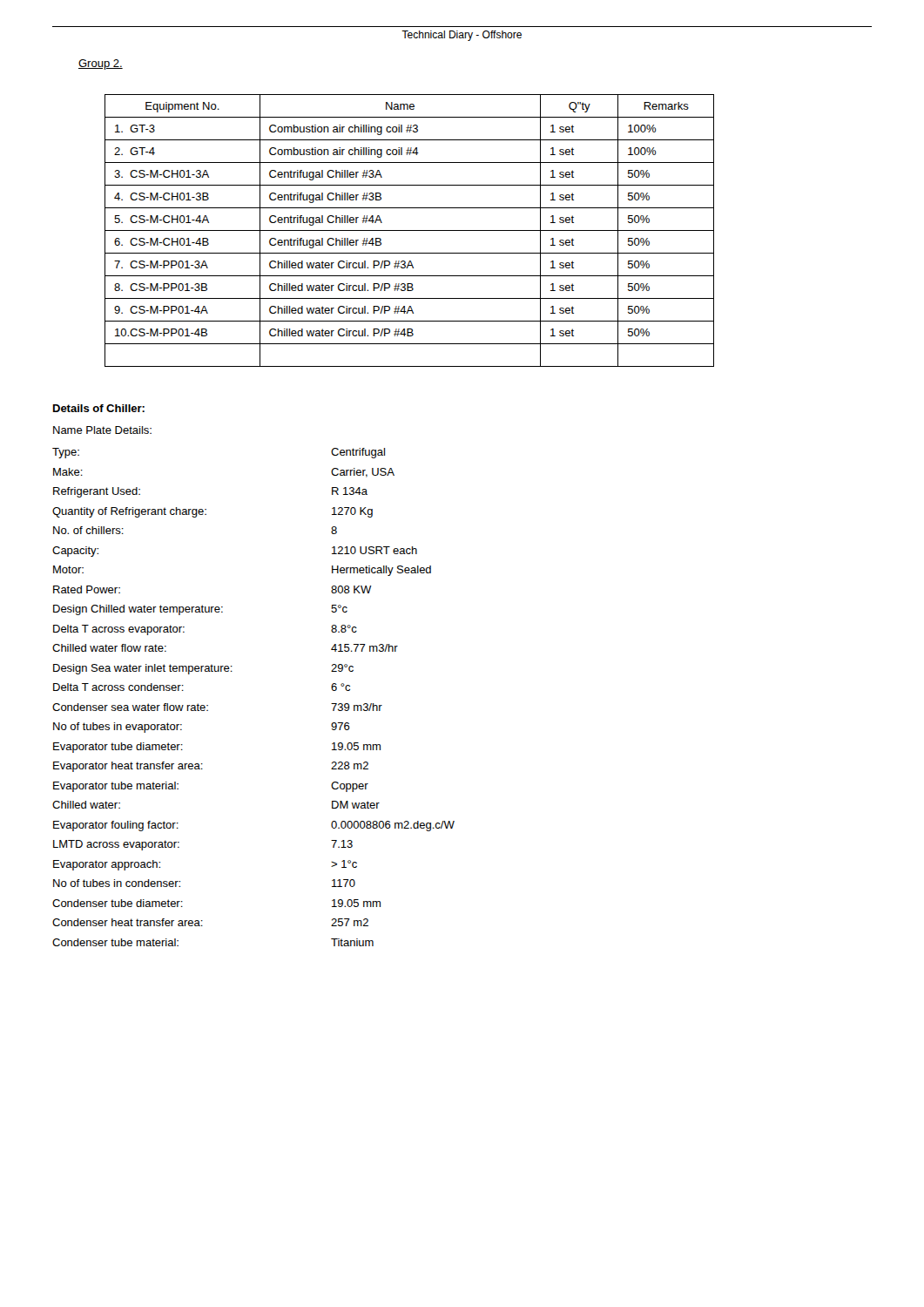The image size is (924, 1307).
Task: Locate the text with the text "Name Plate Details:"
Action: click(x=102, y=430)
